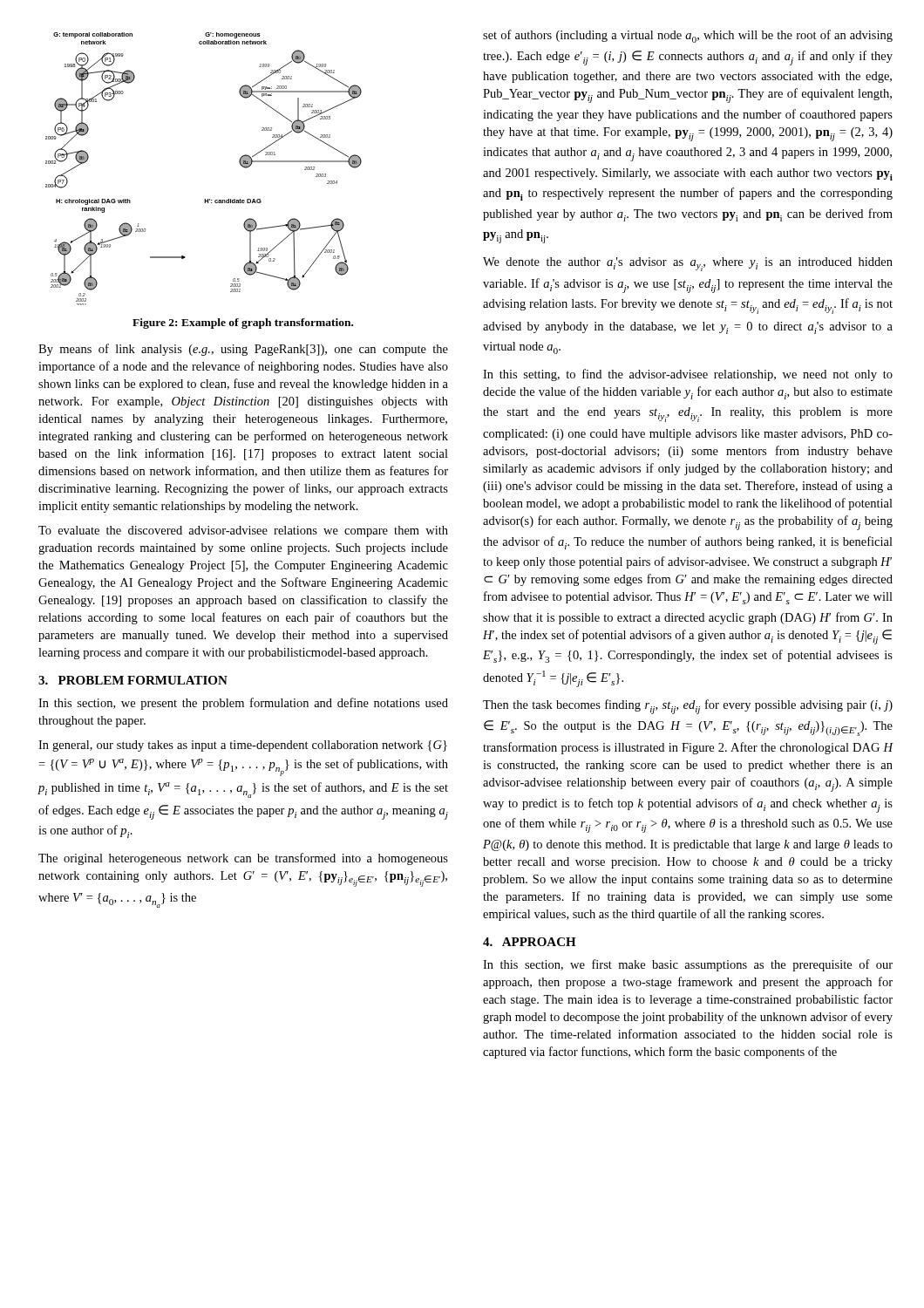This screenshot has height=1308, width=924.
Task: Locate the caption that reads "Figure 2: Example of"
Action: coord(243,322)
